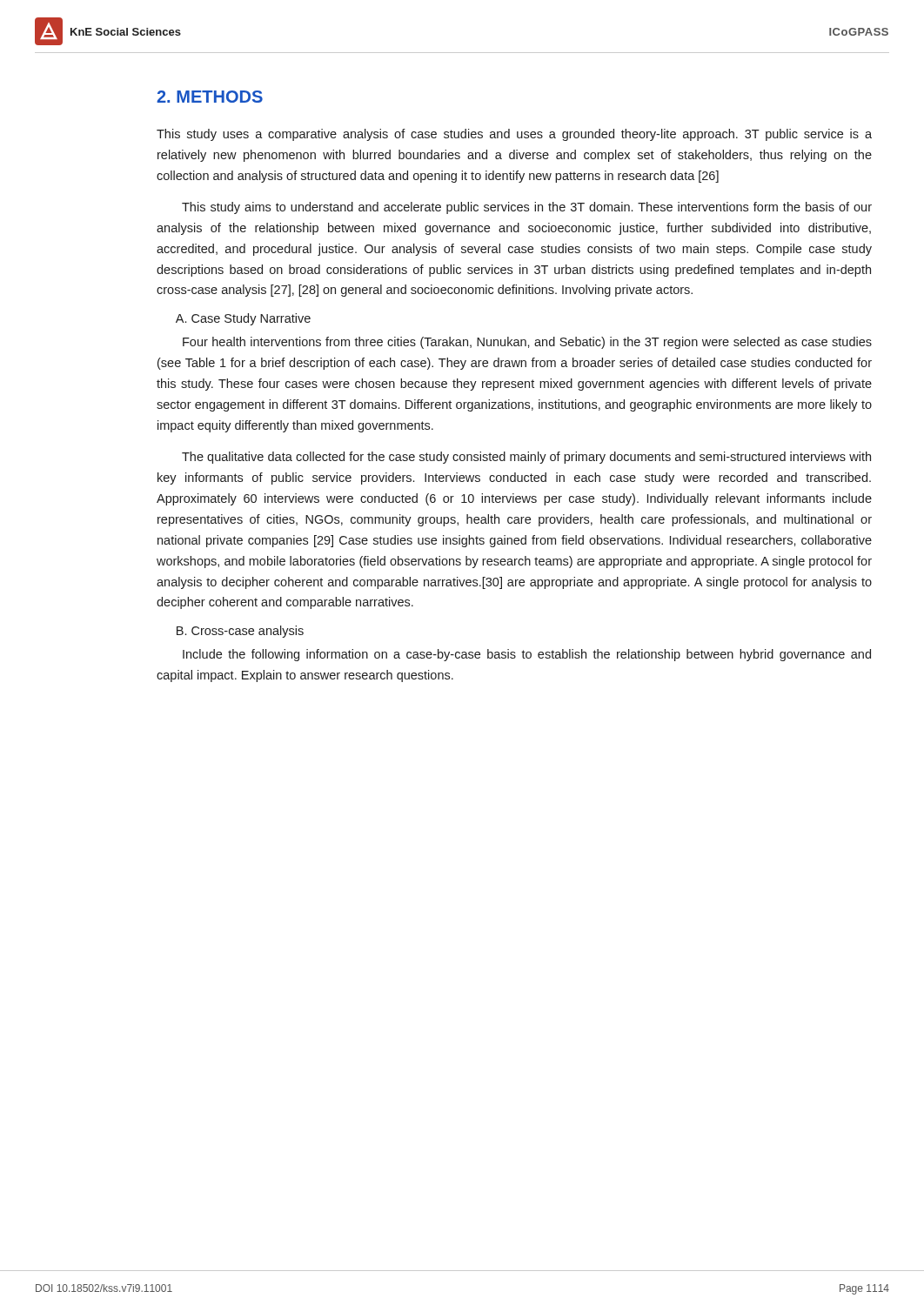The width and height of the screenshot is (924, 1305).
Task: Locate the text starting "2. METHODS"
Action: 210,97
